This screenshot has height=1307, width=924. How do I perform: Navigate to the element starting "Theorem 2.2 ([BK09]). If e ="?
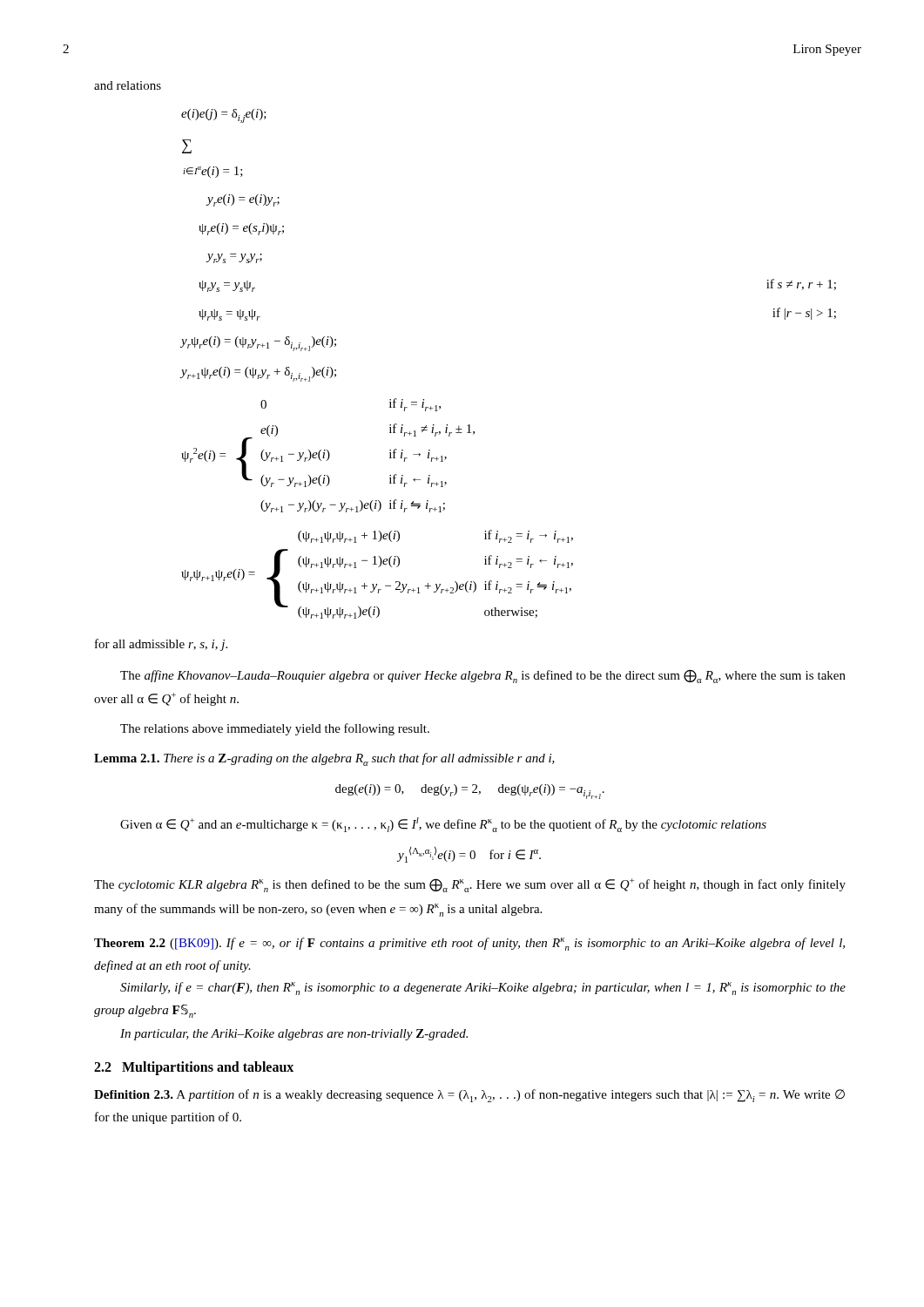(470, 988)
